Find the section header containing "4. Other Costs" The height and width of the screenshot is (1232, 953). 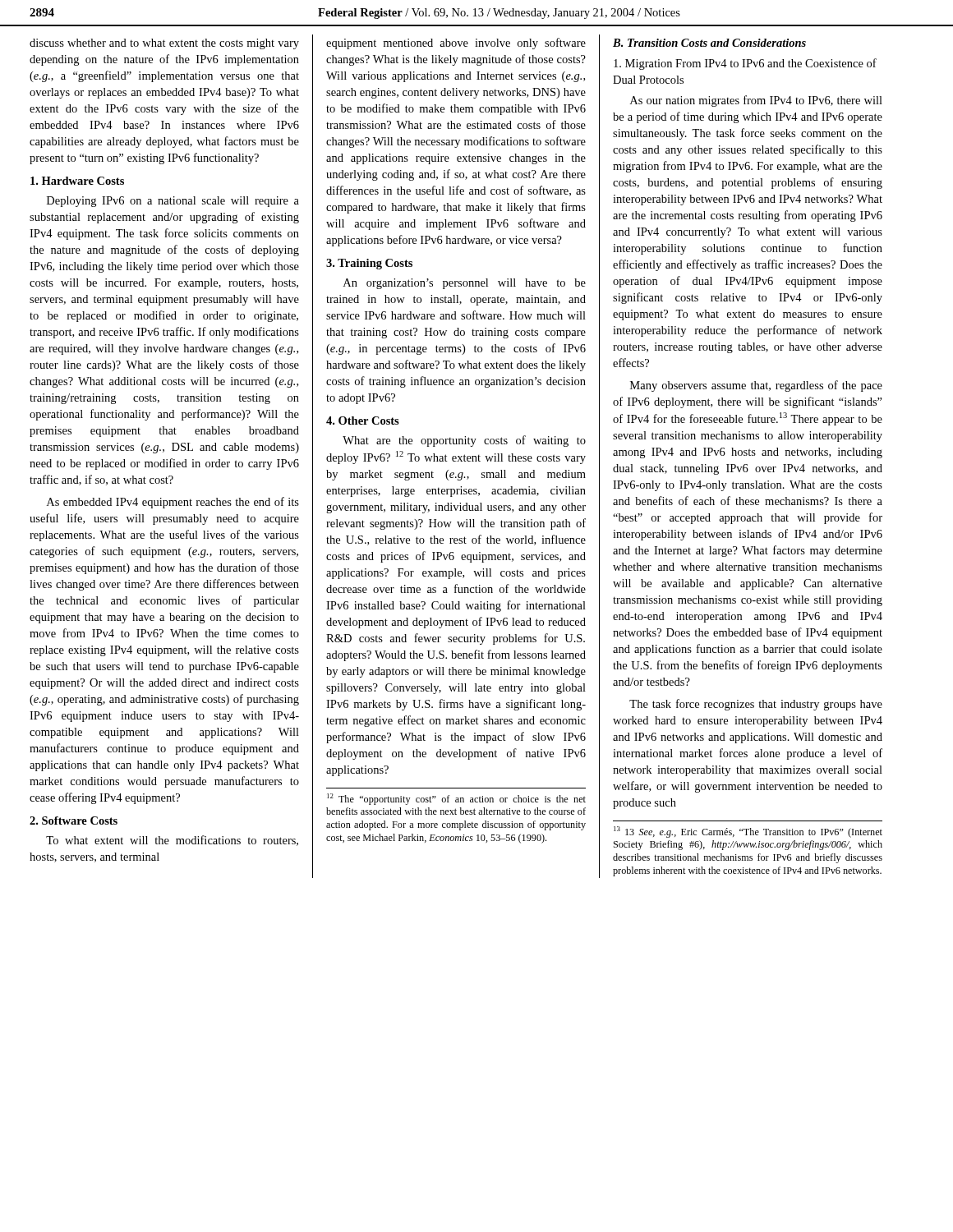point(363,420)
